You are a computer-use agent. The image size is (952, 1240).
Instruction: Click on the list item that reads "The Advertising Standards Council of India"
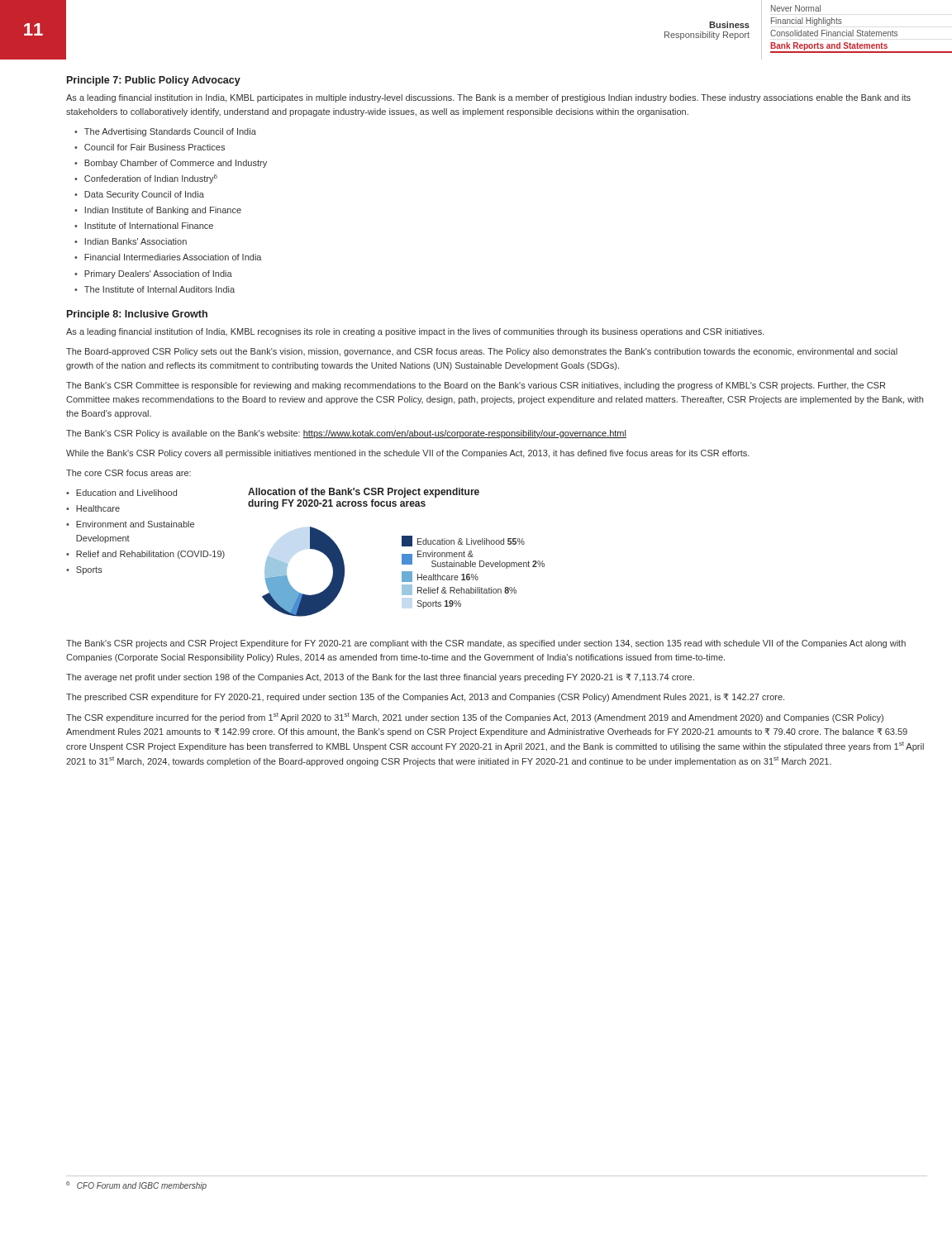(x=170, y=132)
